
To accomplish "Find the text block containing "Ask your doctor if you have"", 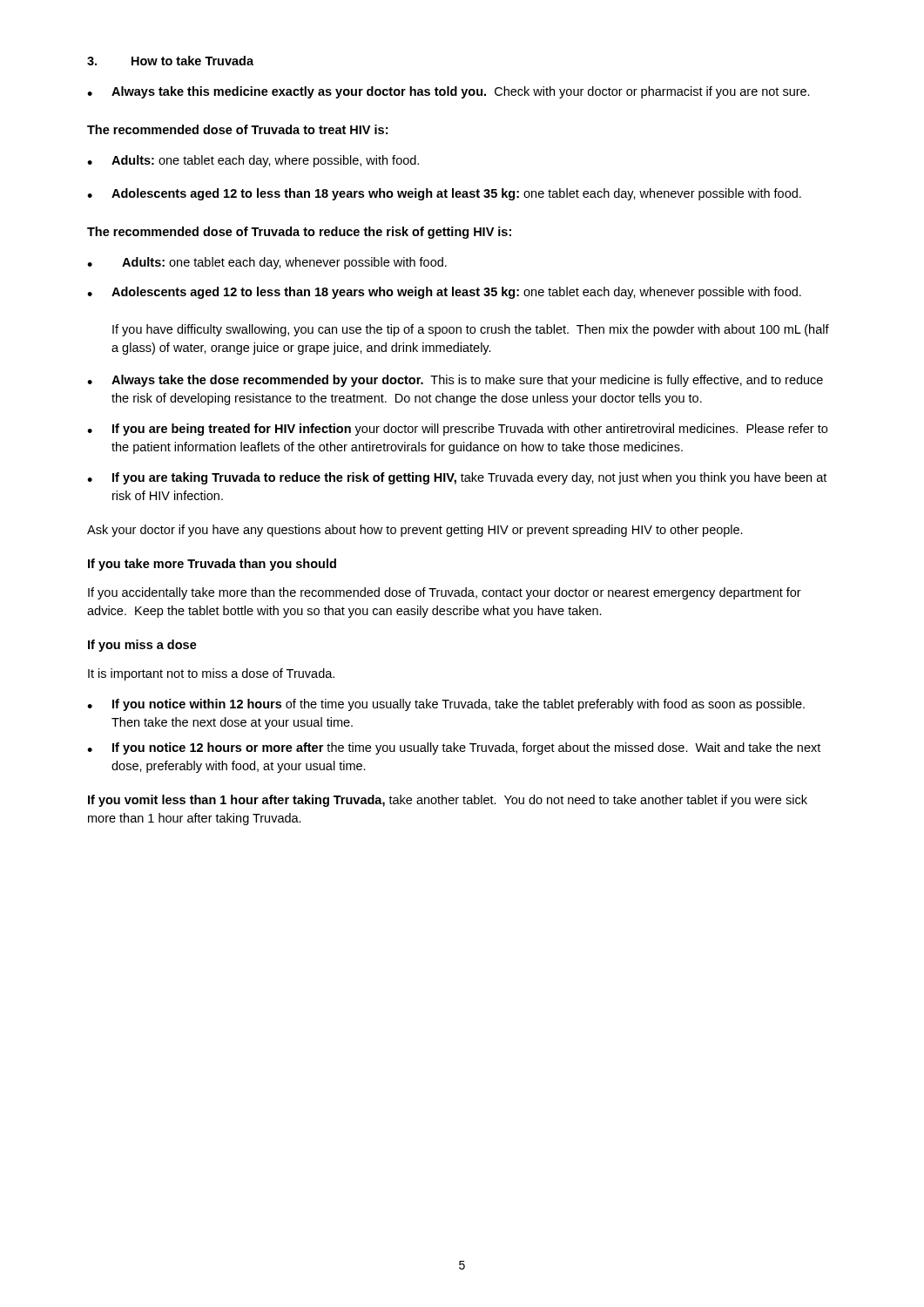I will [x=415, y=529].
